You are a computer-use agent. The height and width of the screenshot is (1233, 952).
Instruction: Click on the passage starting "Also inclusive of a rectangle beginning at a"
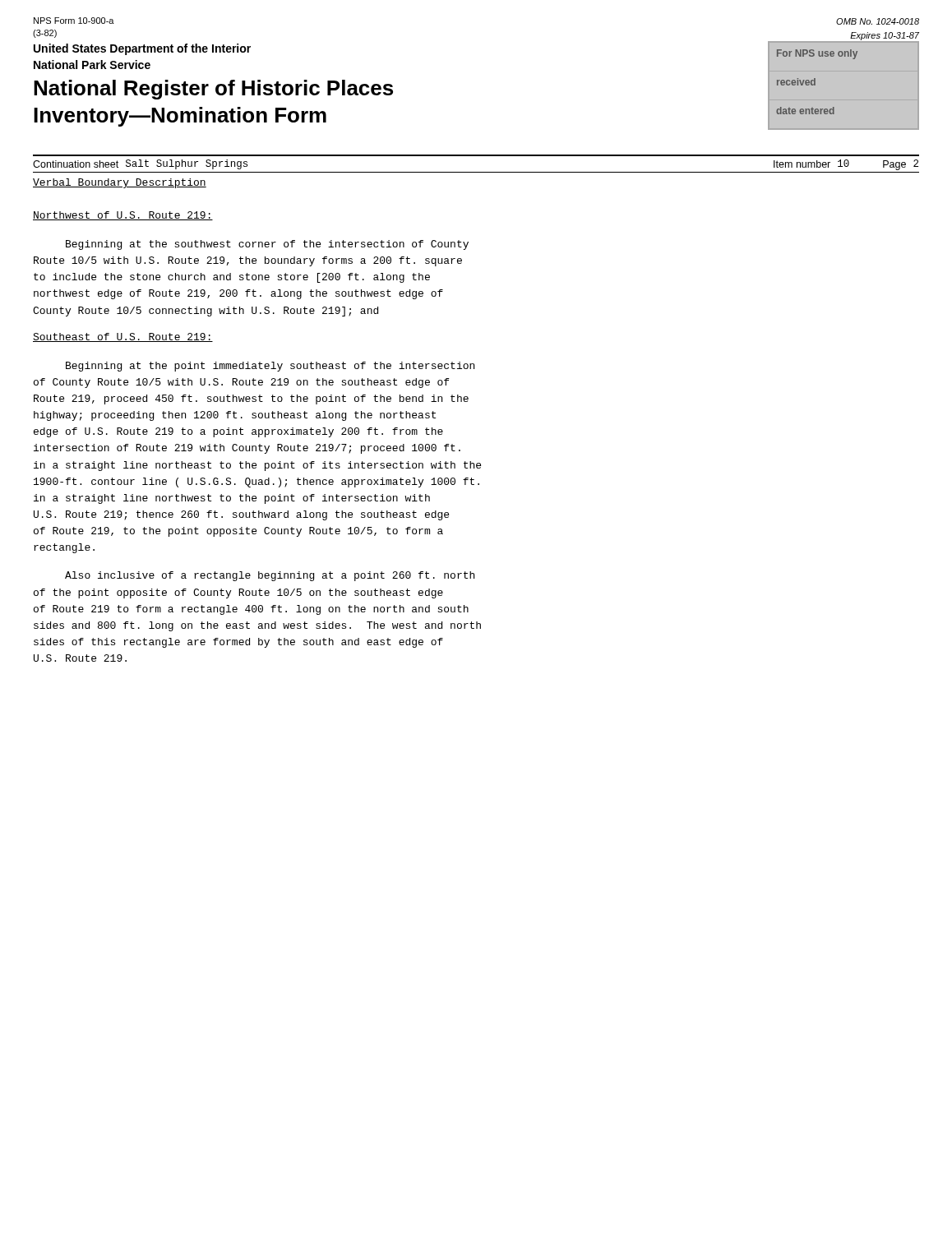[x=257, y=618]
